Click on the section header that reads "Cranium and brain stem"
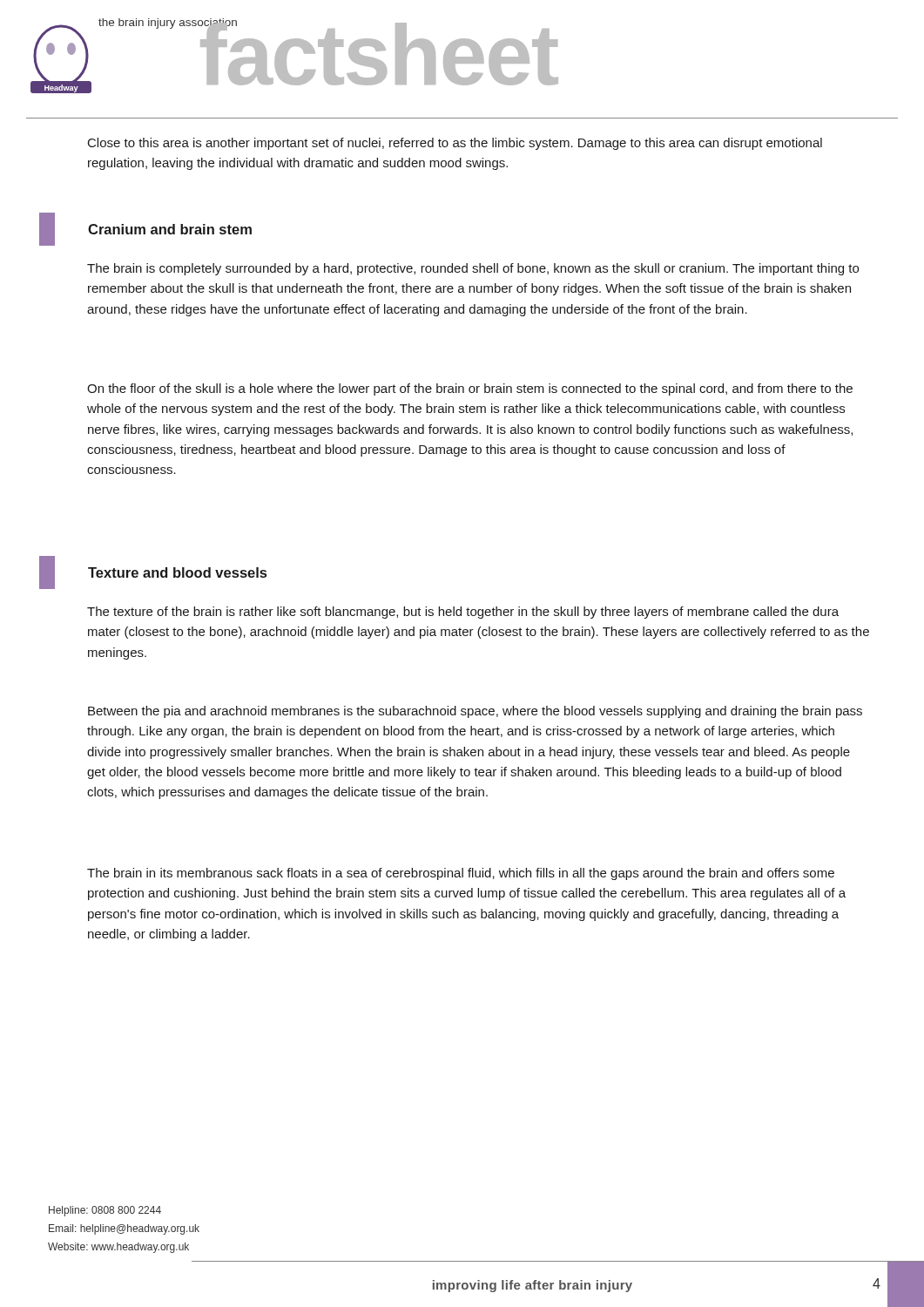The image size is (924, 1307). [146, 229]
